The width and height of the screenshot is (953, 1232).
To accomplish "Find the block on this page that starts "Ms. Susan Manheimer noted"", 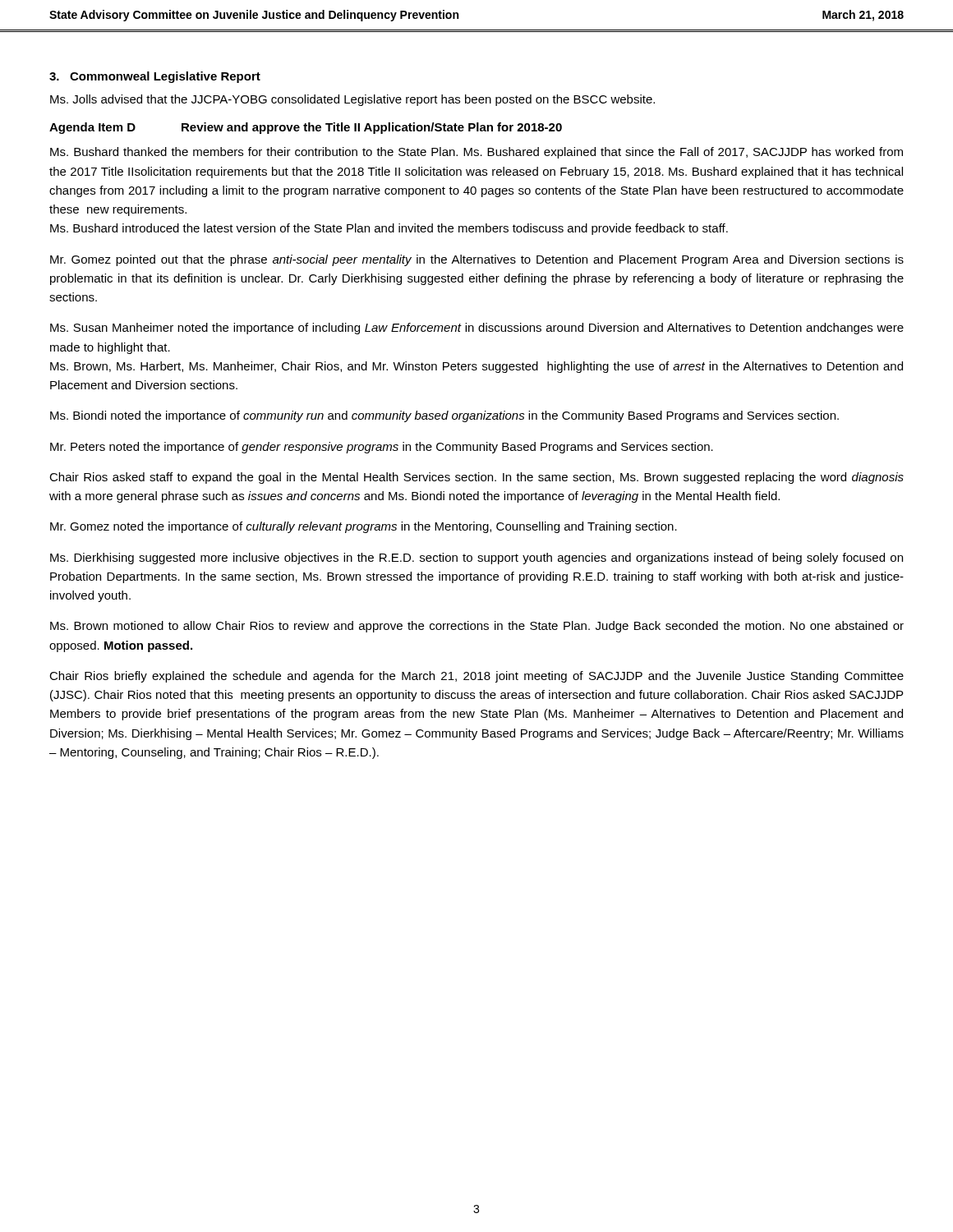I will [476, 356].
